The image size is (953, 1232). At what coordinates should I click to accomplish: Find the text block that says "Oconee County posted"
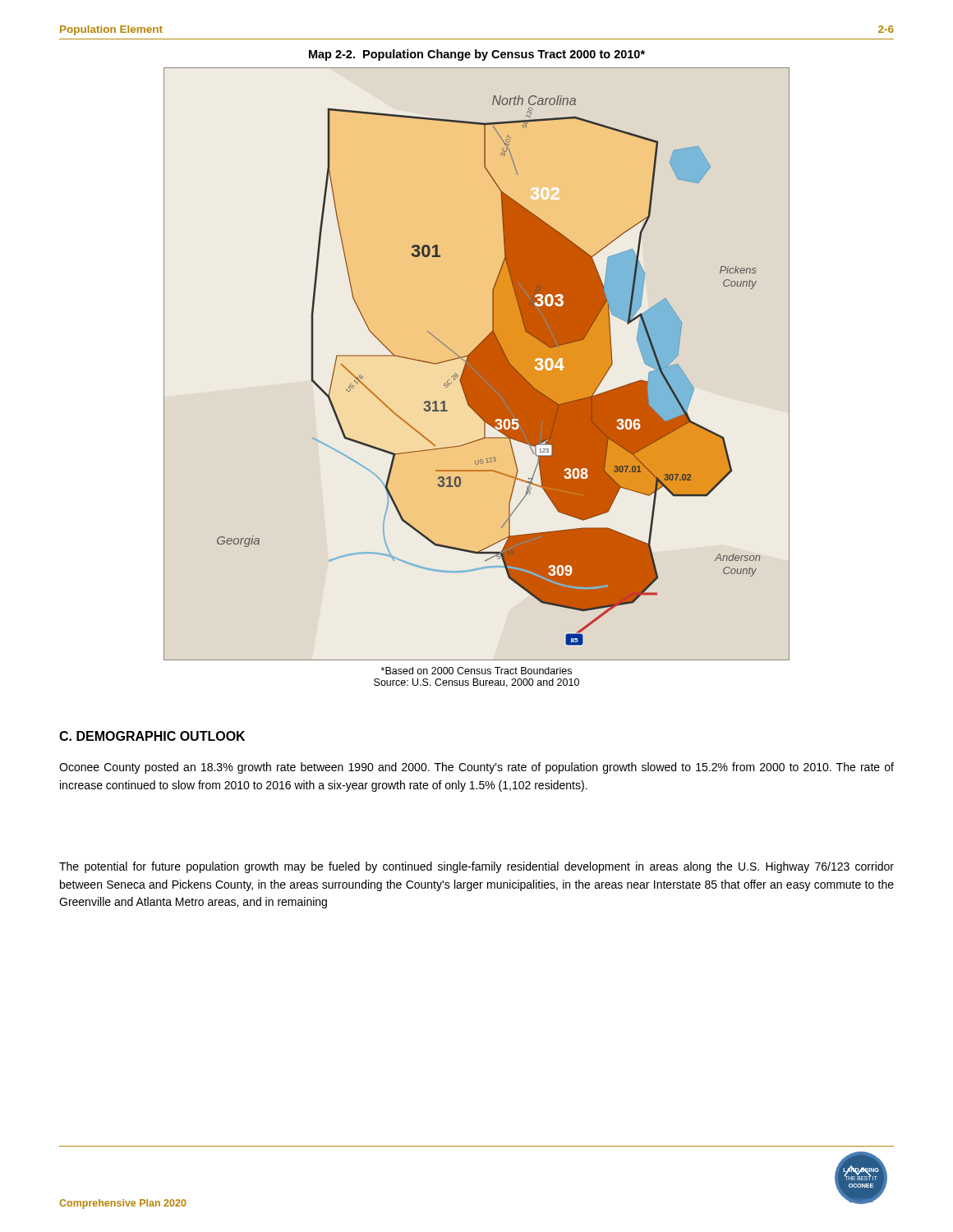pos(476,776)
